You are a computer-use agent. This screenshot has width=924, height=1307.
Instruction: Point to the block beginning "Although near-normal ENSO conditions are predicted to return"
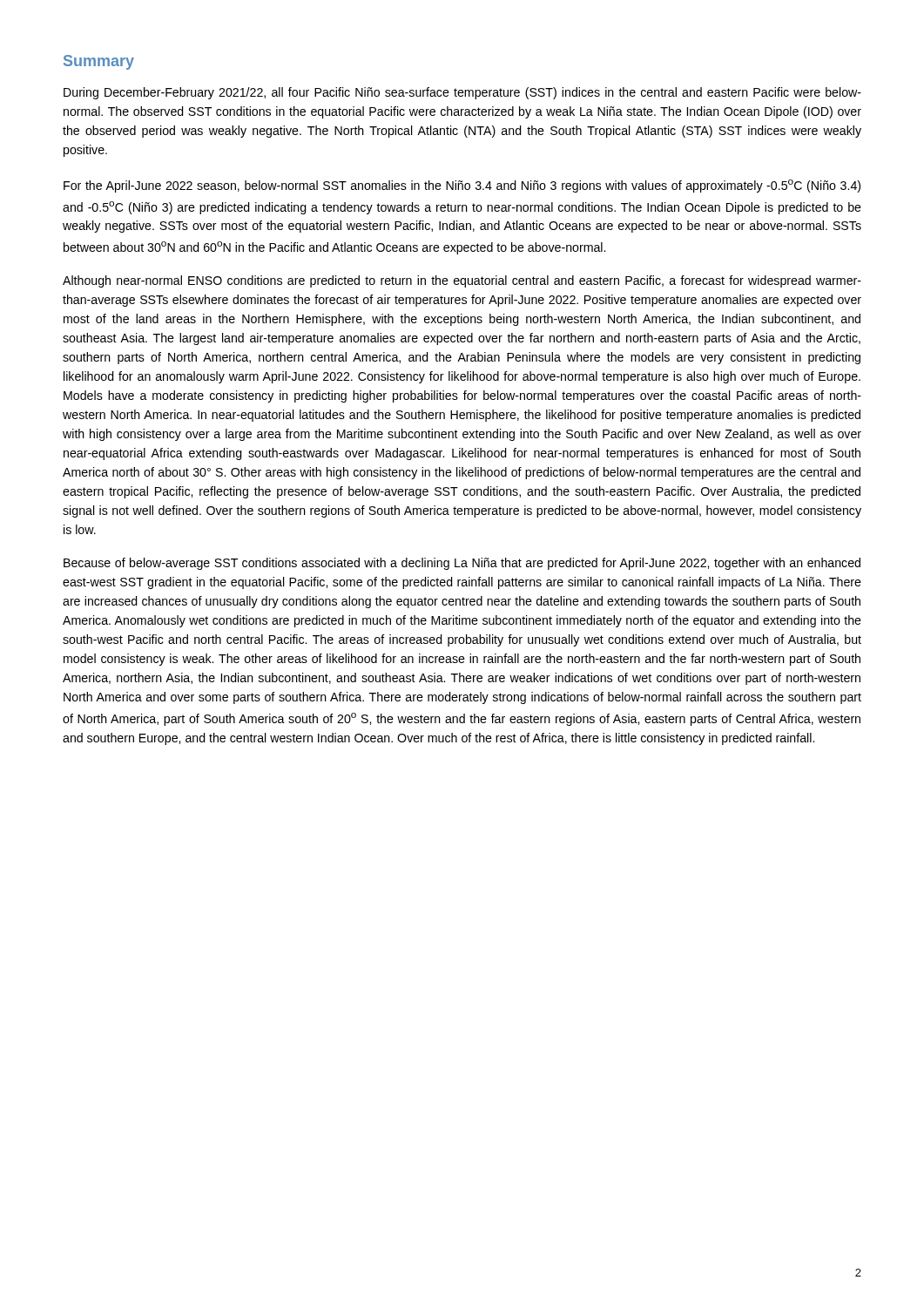click(x=462, y=405)
